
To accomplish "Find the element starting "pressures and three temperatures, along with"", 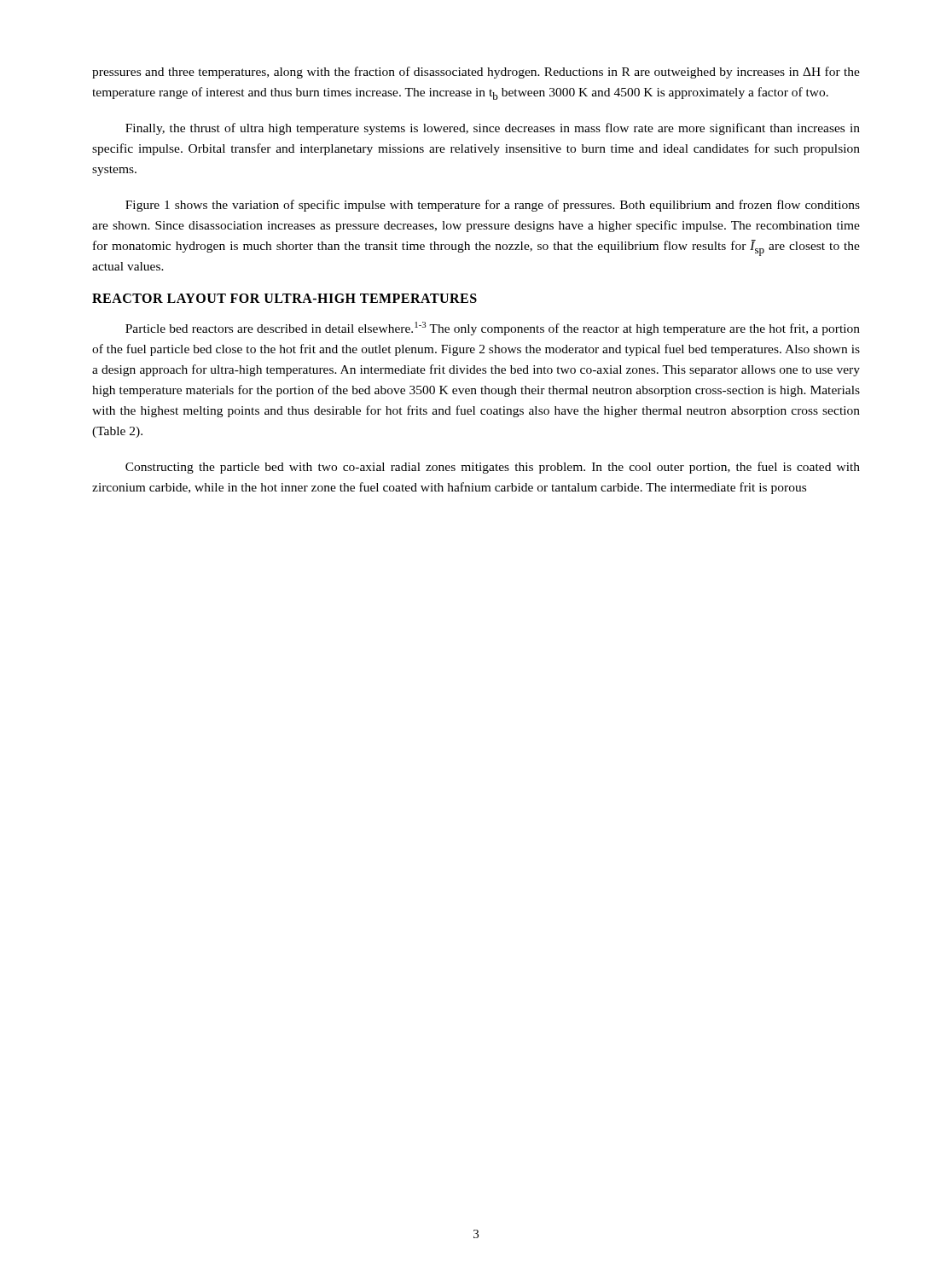I will (x=476, y=82).
